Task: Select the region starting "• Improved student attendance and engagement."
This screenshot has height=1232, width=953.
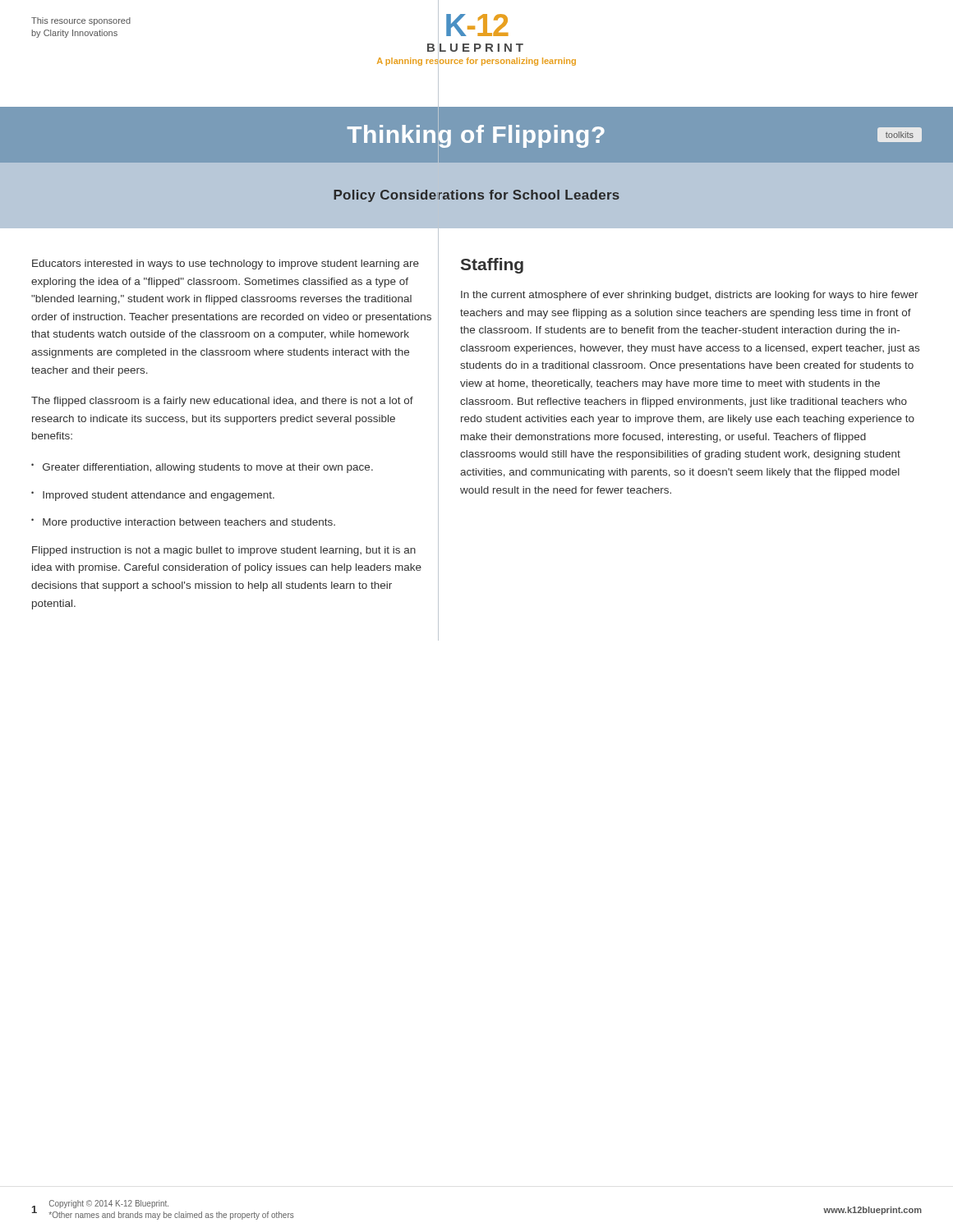Action: click(x=153, y=495)
